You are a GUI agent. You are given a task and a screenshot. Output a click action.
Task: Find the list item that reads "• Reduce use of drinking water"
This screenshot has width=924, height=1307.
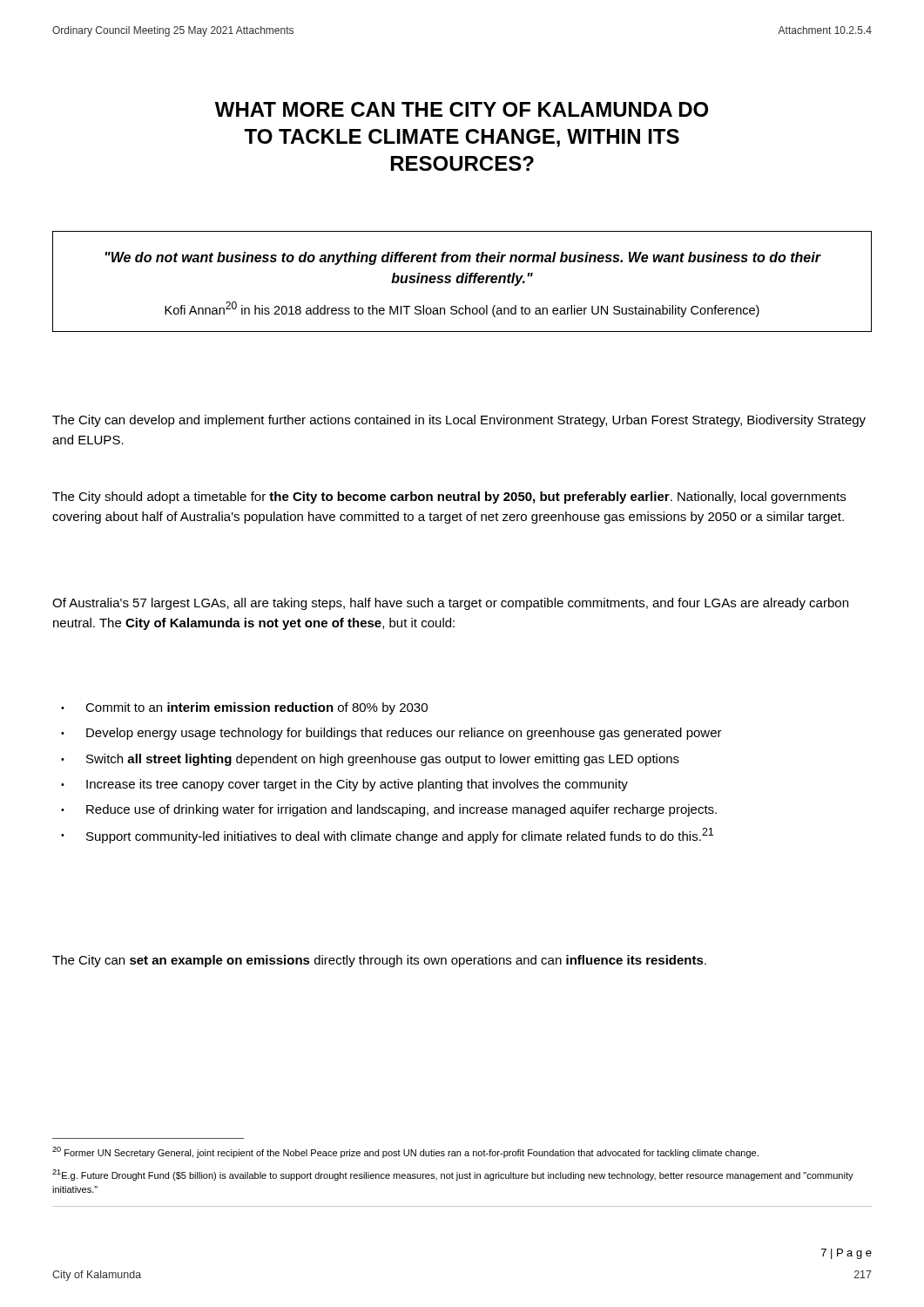point(462,809)
